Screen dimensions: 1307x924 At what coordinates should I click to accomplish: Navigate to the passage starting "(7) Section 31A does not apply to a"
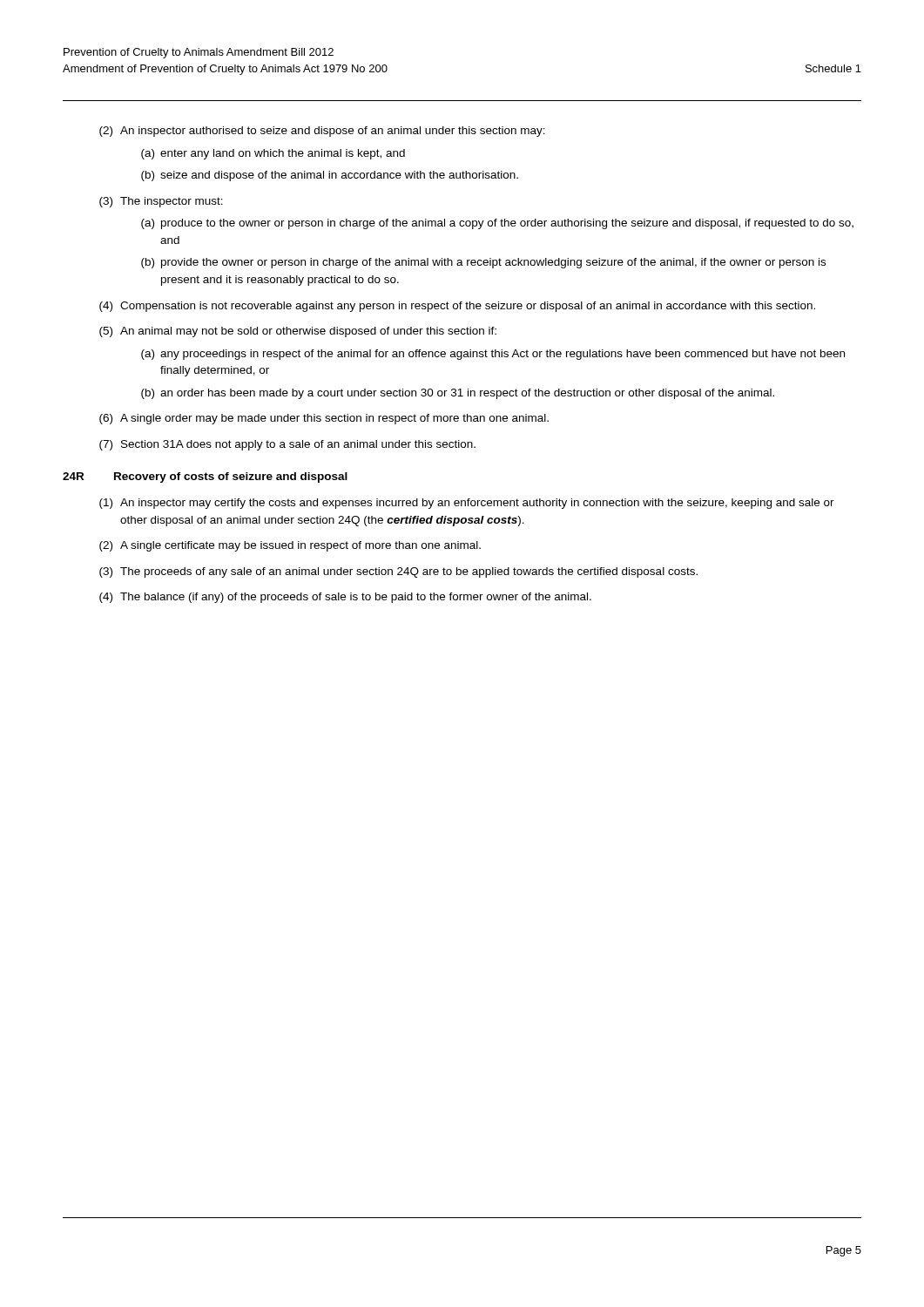[462, 444]
